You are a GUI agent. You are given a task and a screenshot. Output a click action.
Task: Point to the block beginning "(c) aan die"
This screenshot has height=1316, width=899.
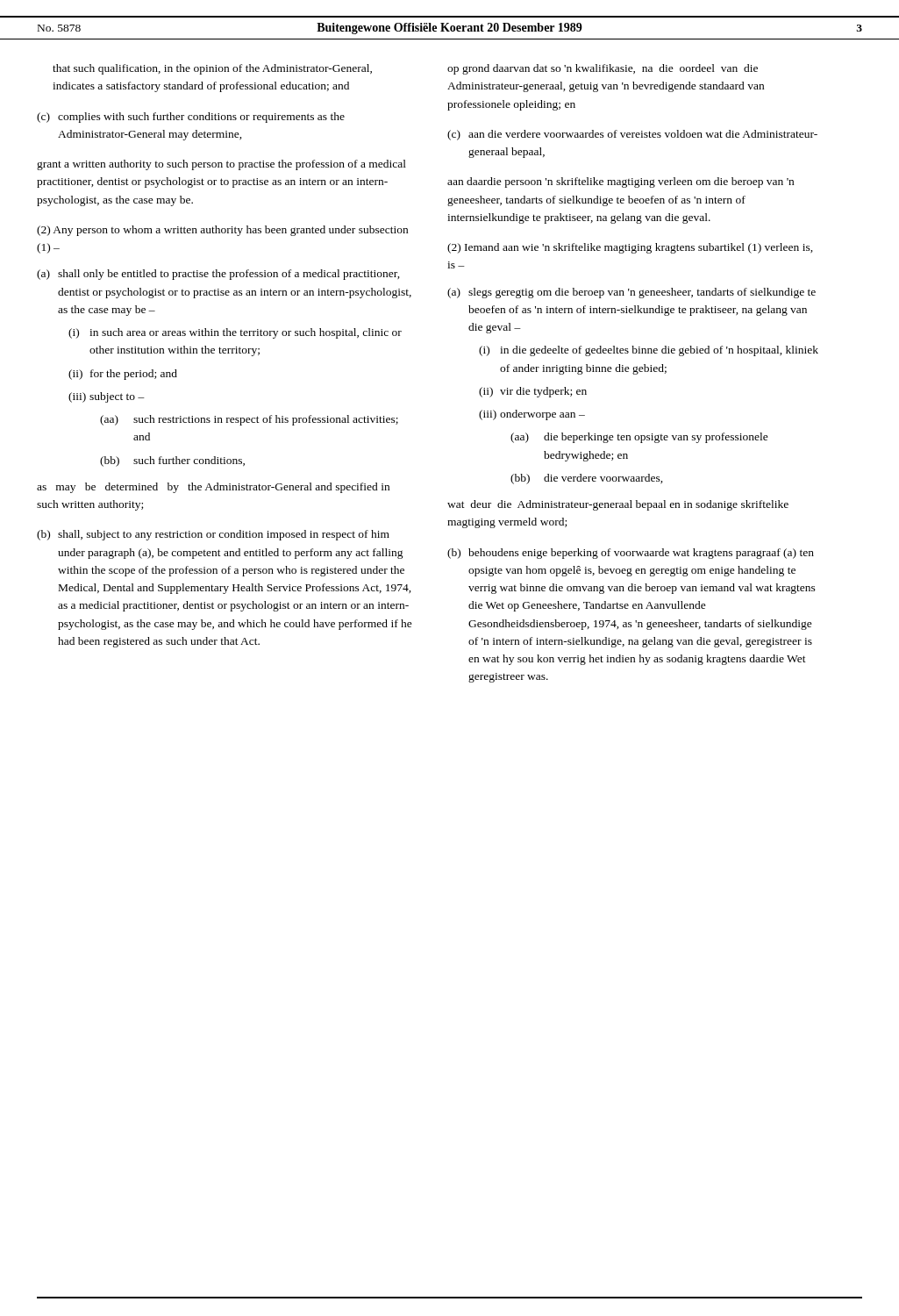tap(635, 143)
